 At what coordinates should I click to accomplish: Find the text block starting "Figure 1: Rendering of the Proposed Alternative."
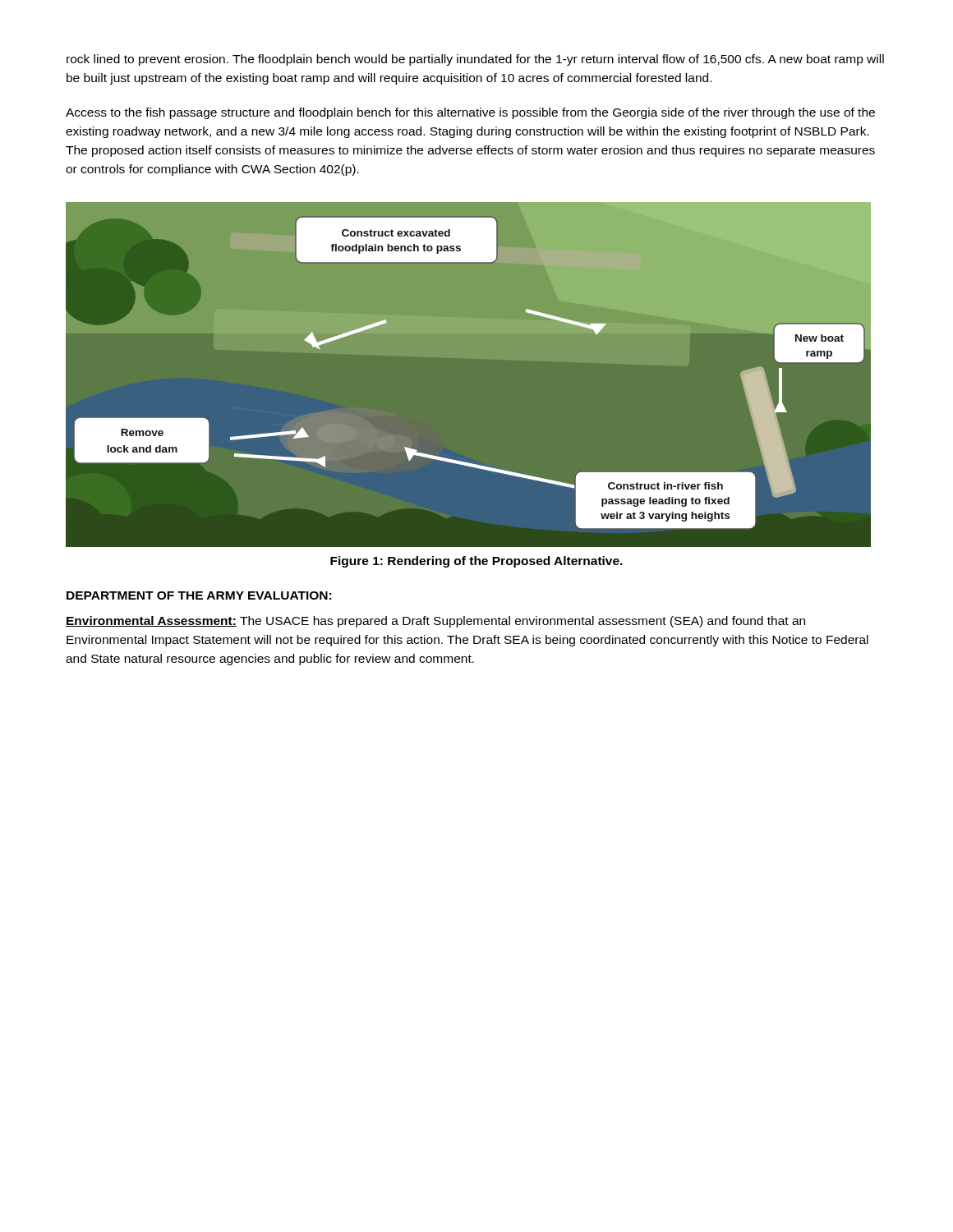pyautogui.click(x=476, y=560)
